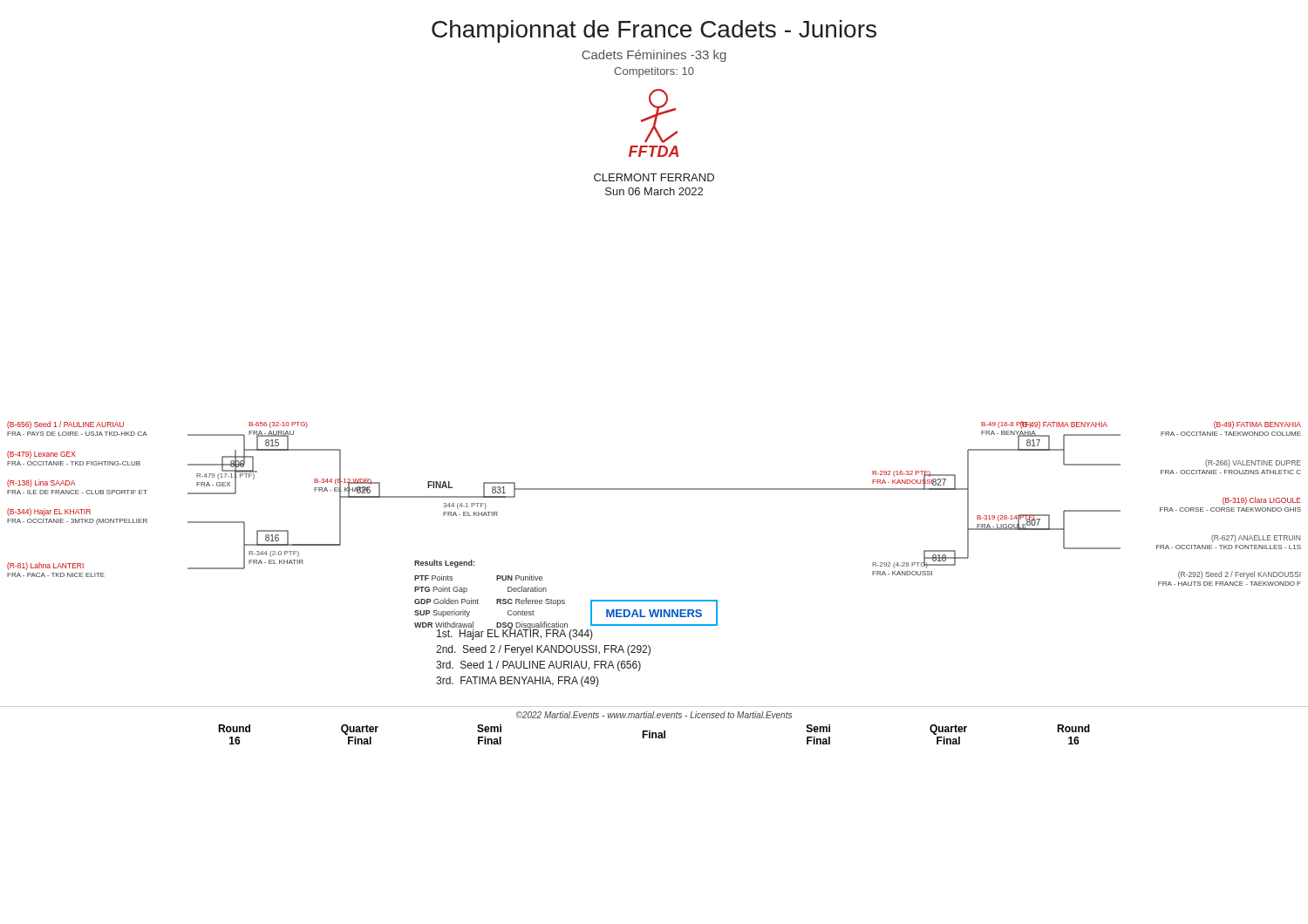Select the logo
The image size is (1308, 924).
pyautogui.click(x=654, y=122)
